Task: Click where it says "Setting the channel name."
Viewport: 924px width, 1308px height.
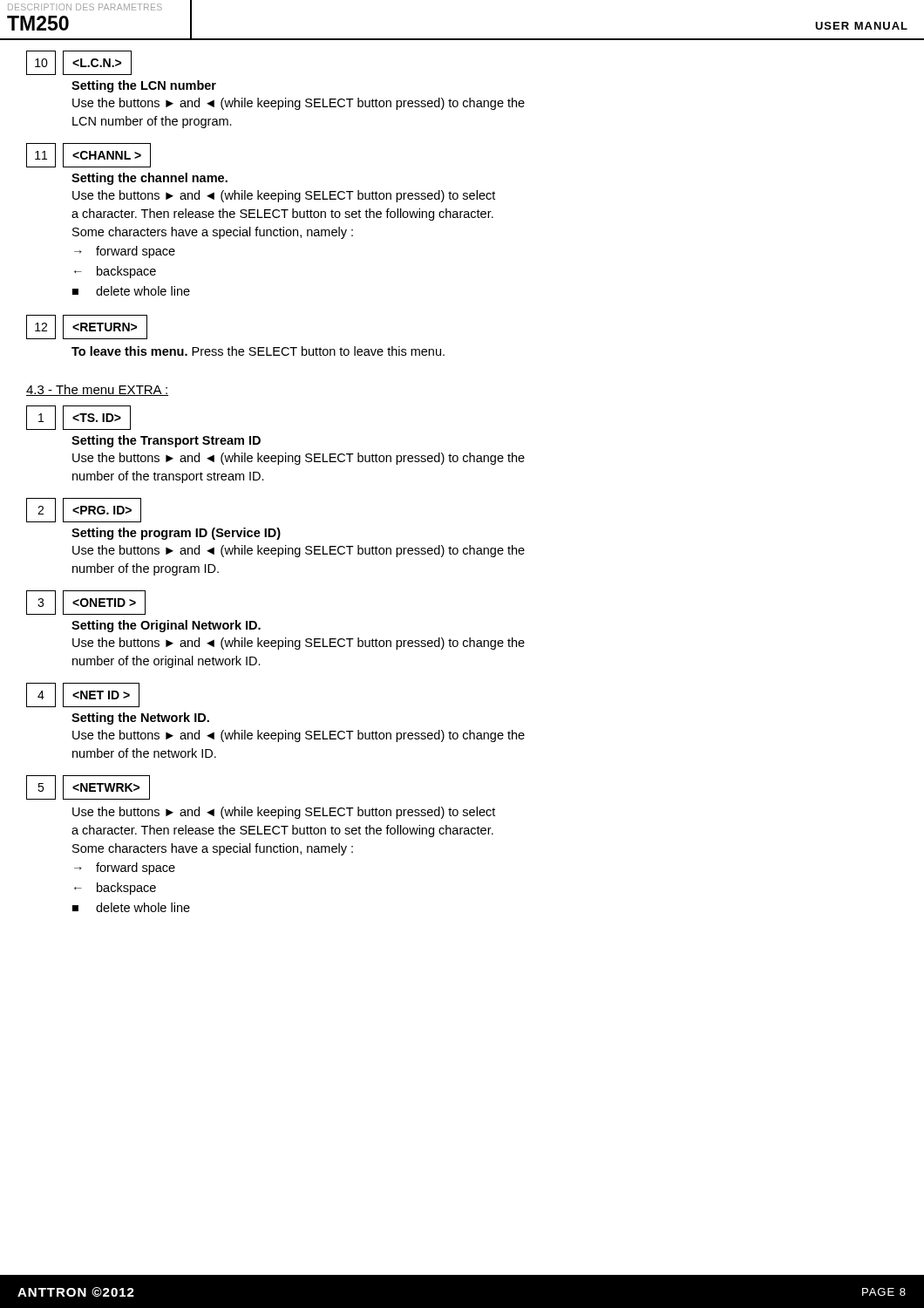Action: click(x=150, y=178)
